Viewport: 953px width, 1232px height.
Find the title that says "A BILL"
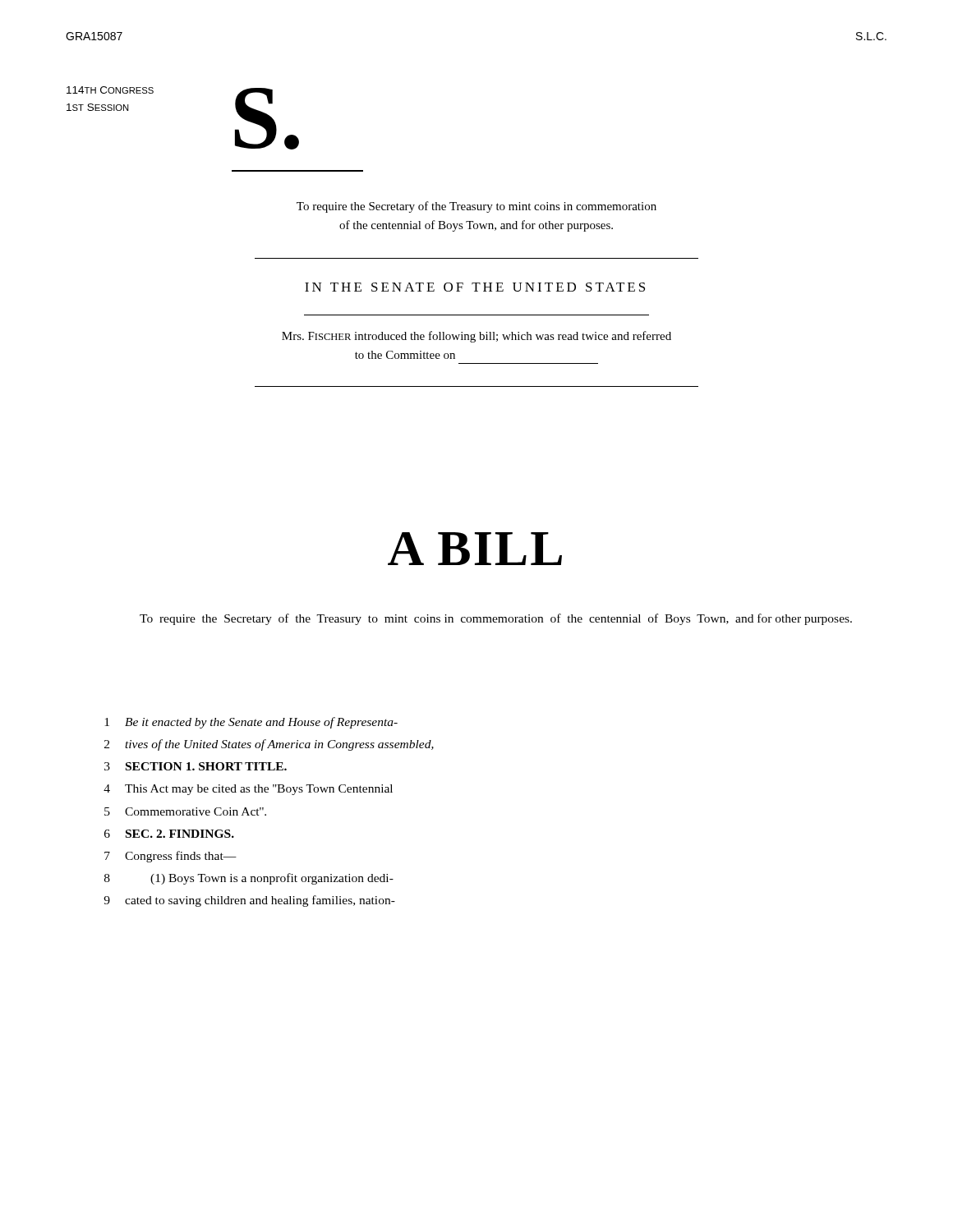(476, 548)
